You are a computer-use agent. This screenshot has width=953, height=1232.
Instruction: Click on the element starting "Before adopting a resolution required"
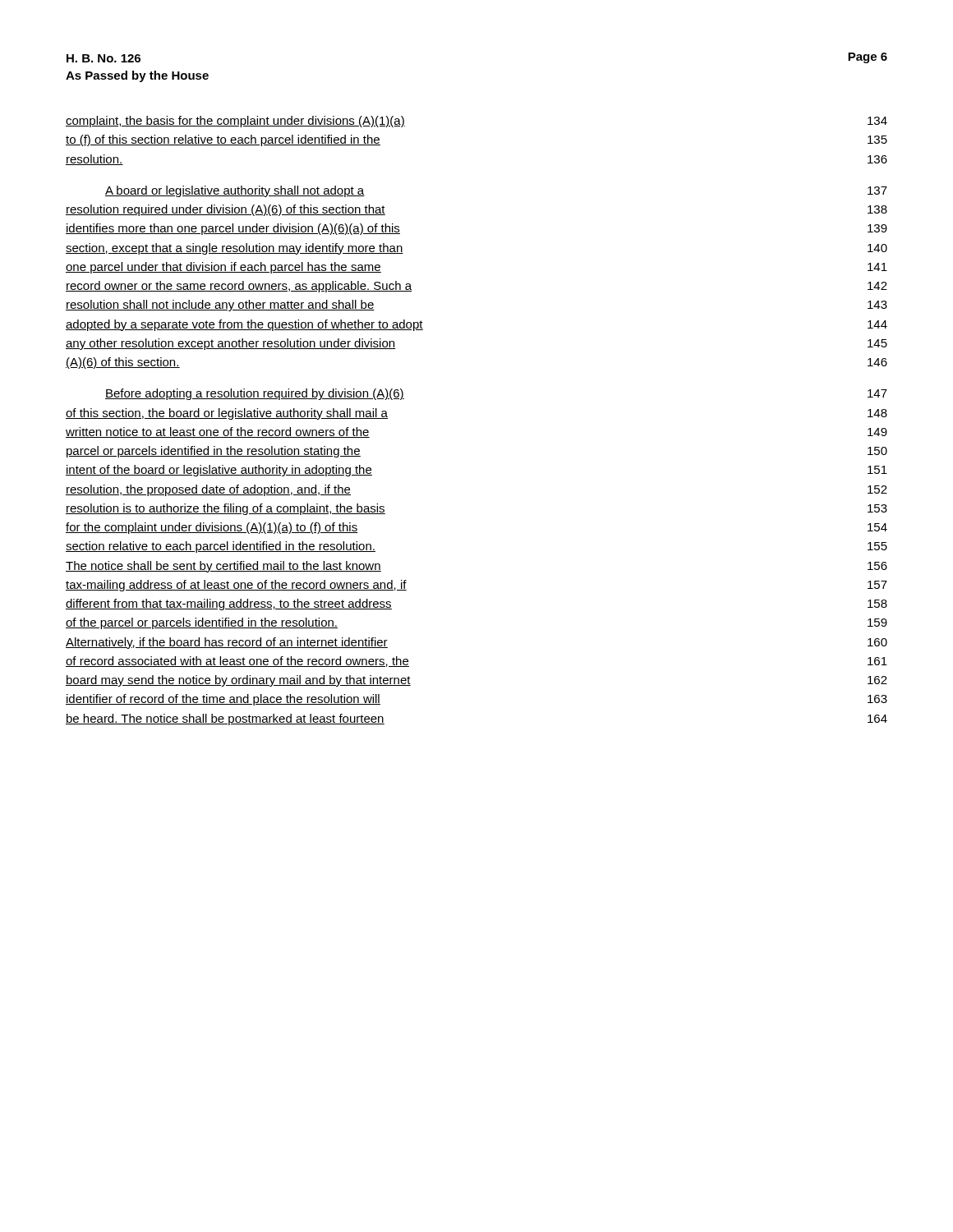pos(235,394)
